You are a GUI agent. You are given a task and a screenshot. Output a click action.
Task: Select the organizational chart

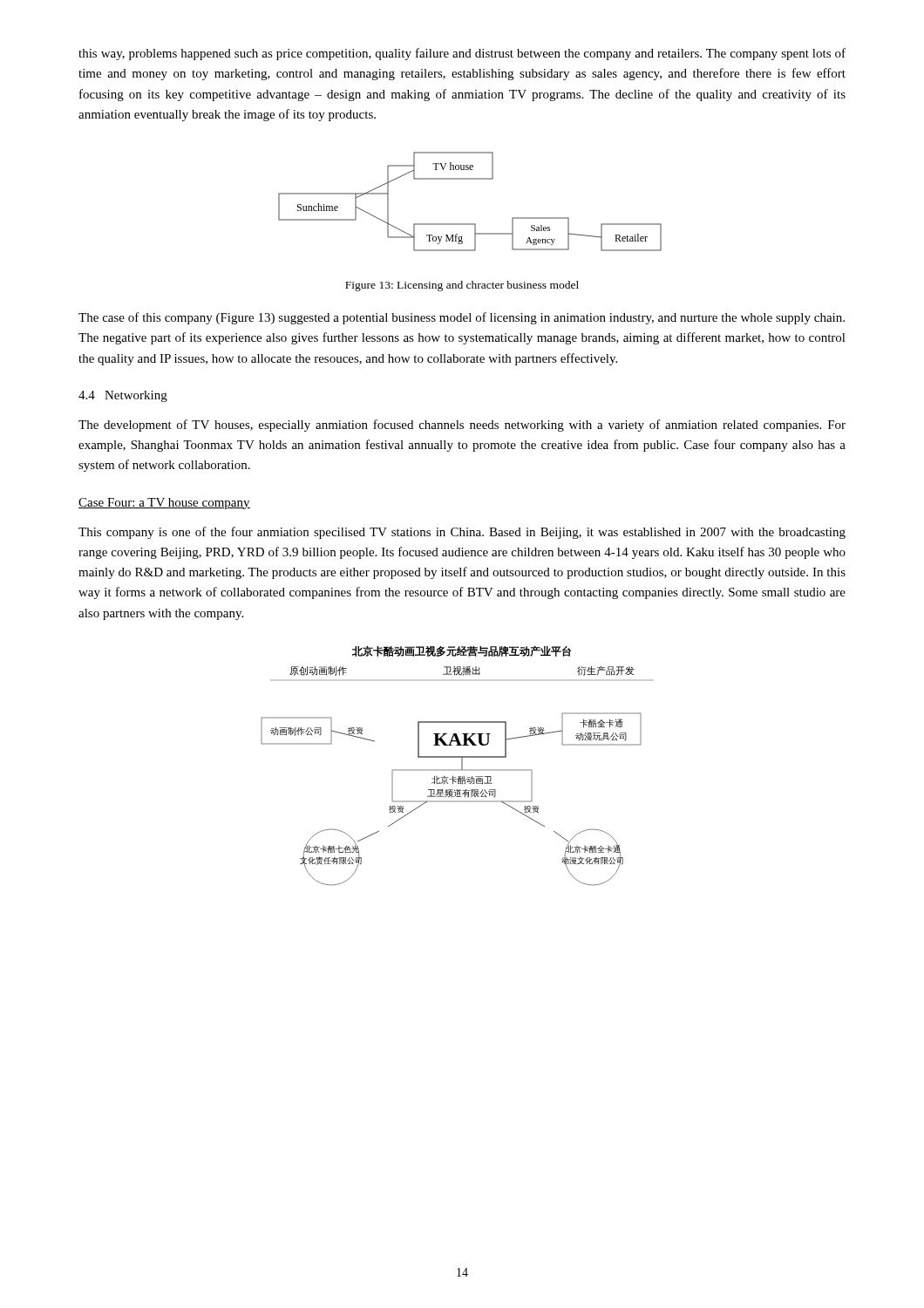click(x=462, y=767)
